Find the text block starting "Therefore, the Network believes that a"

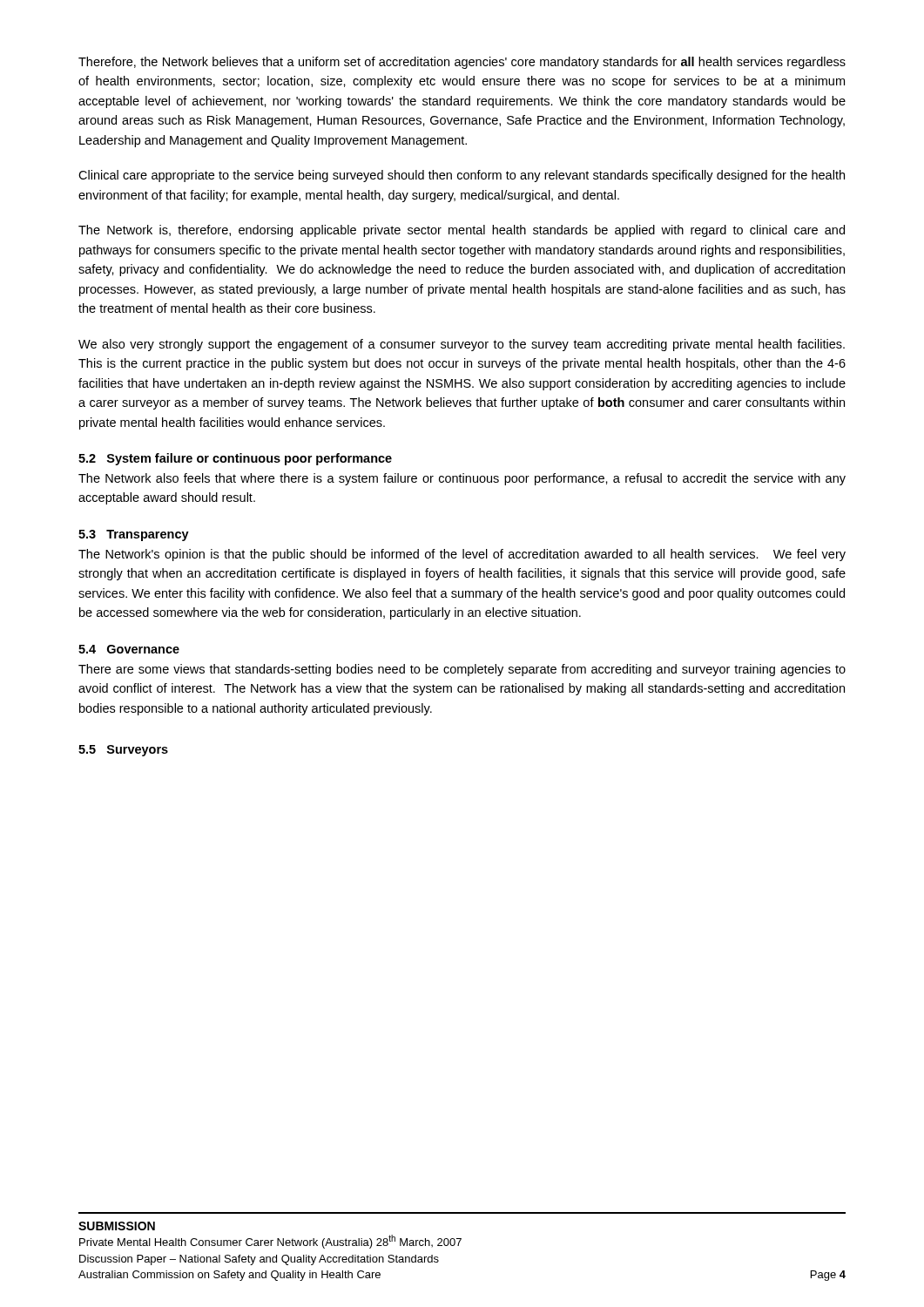coord(462,101)
